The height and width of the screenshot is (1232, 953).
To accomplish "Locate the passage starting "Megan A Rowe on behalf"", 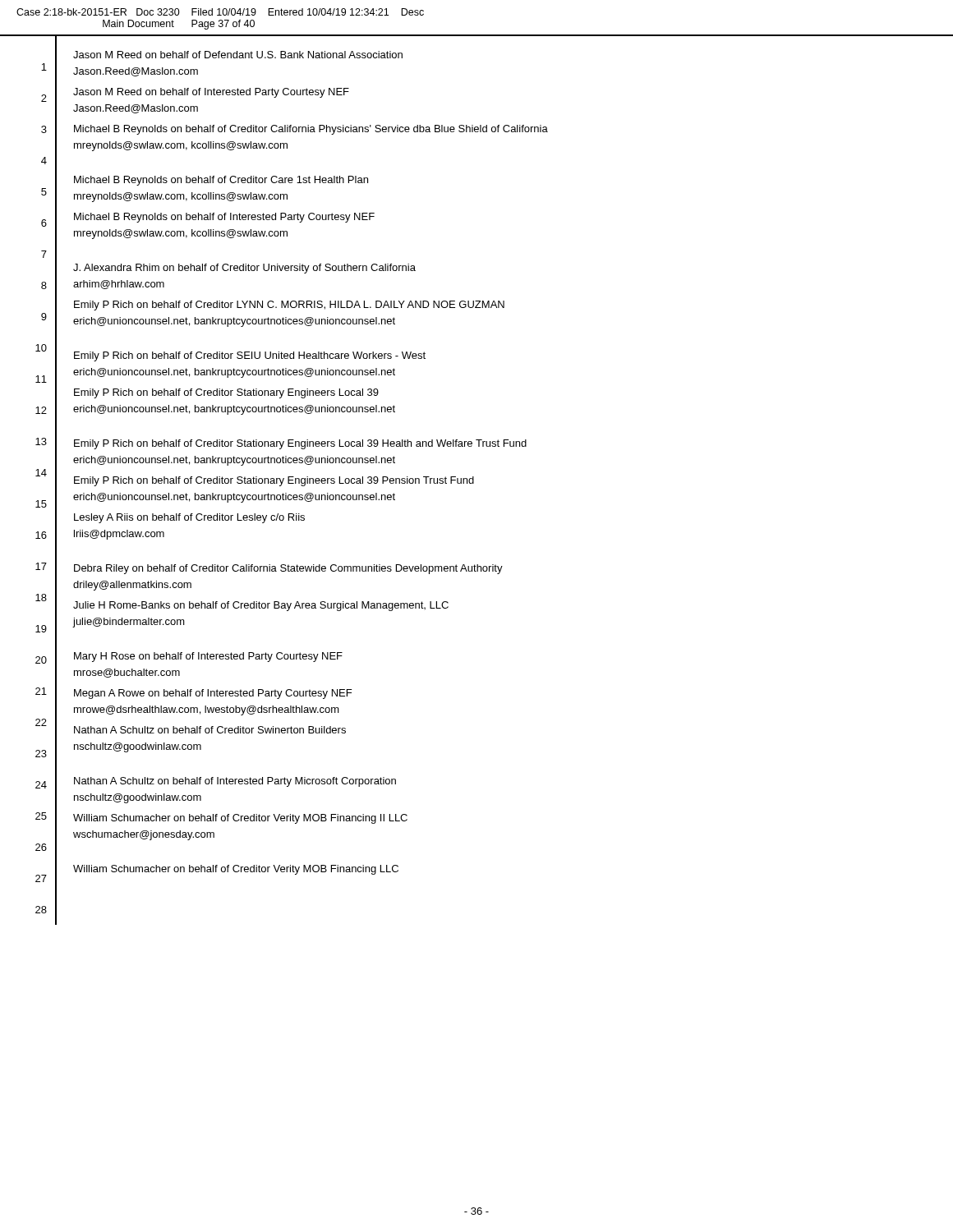I will pyautogui.click(x=213, y=701).
